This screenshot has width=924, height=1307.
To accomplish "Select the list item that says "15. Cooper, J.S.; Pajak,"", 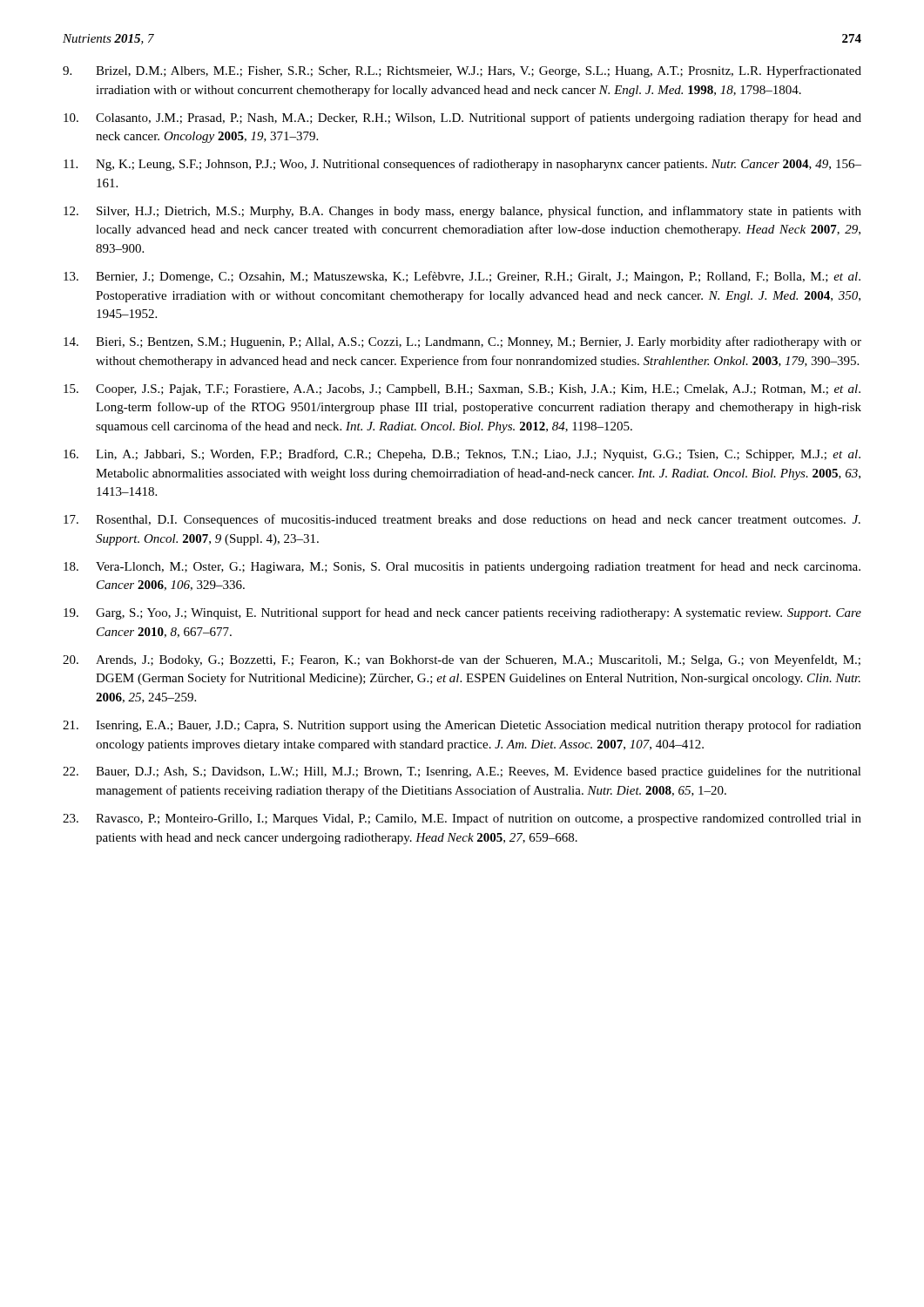I will (x=462, y=408).
